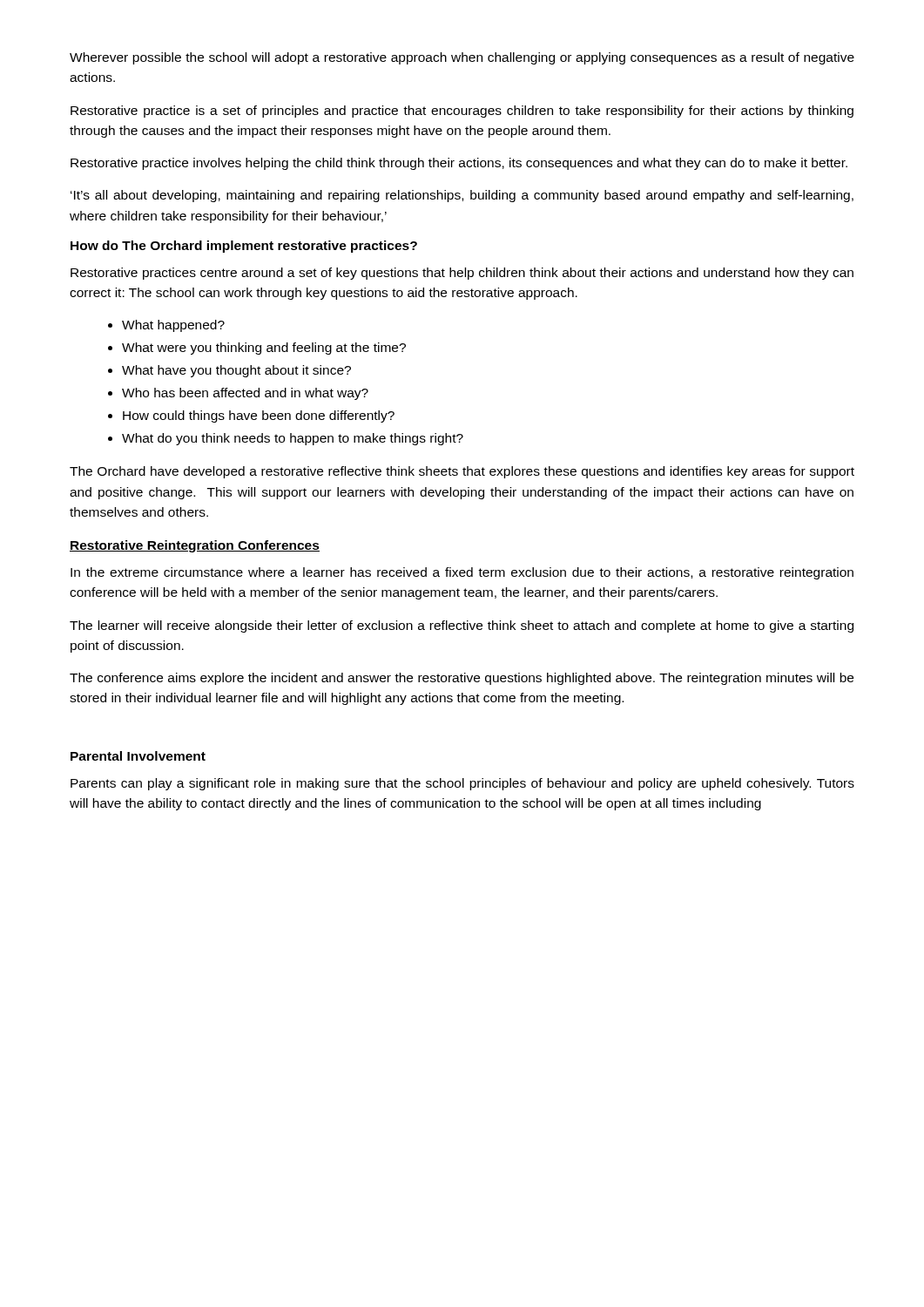Point to the passage starting "How do The Orchard implement restorative practices?"
This screenshot has height=1307, width=924.
244,245
